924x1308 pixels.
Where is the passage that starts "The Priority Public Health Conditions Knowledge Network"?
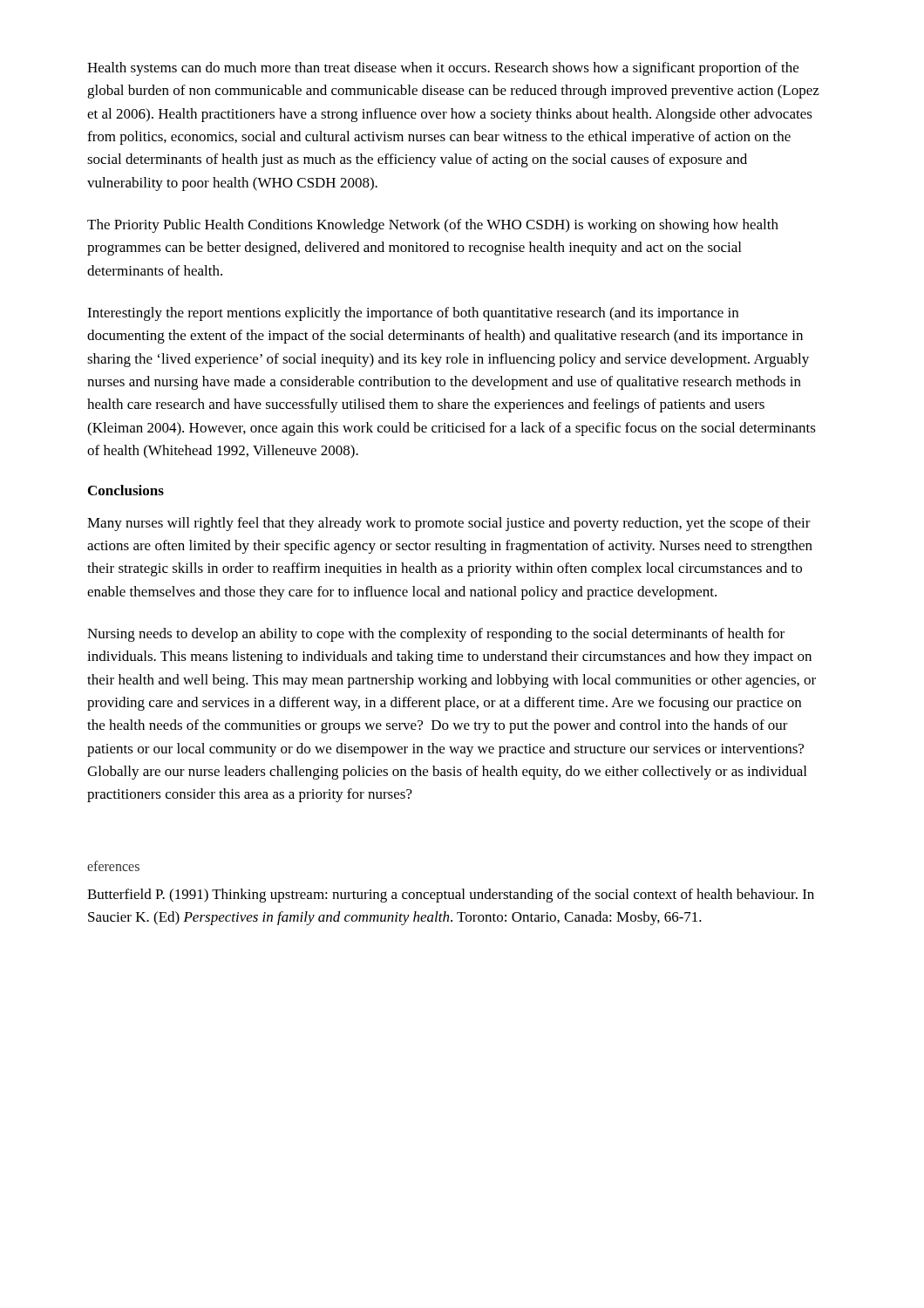[x=433, y=248]
